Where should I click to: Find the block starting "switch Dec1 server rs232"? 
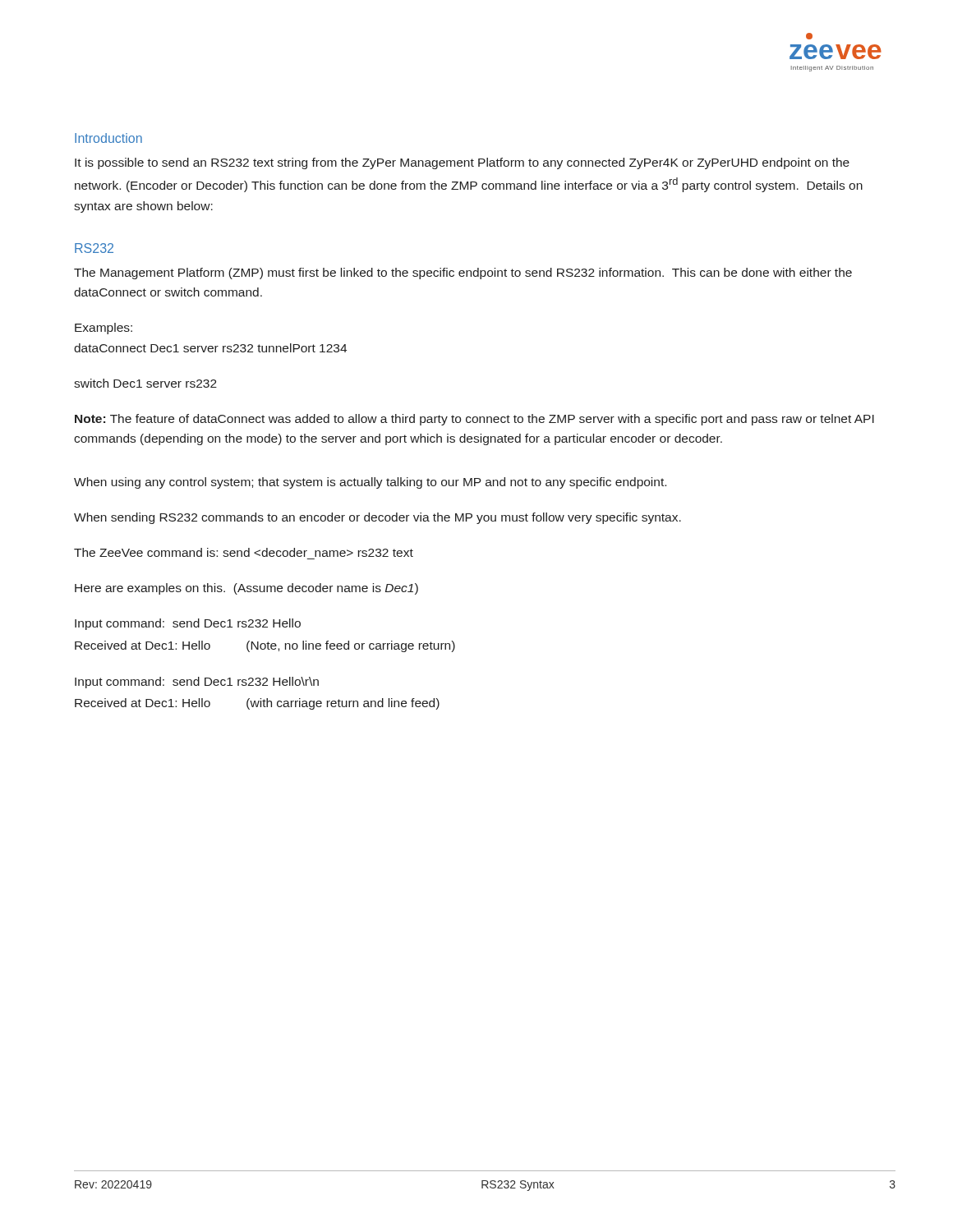pos(145,383)
